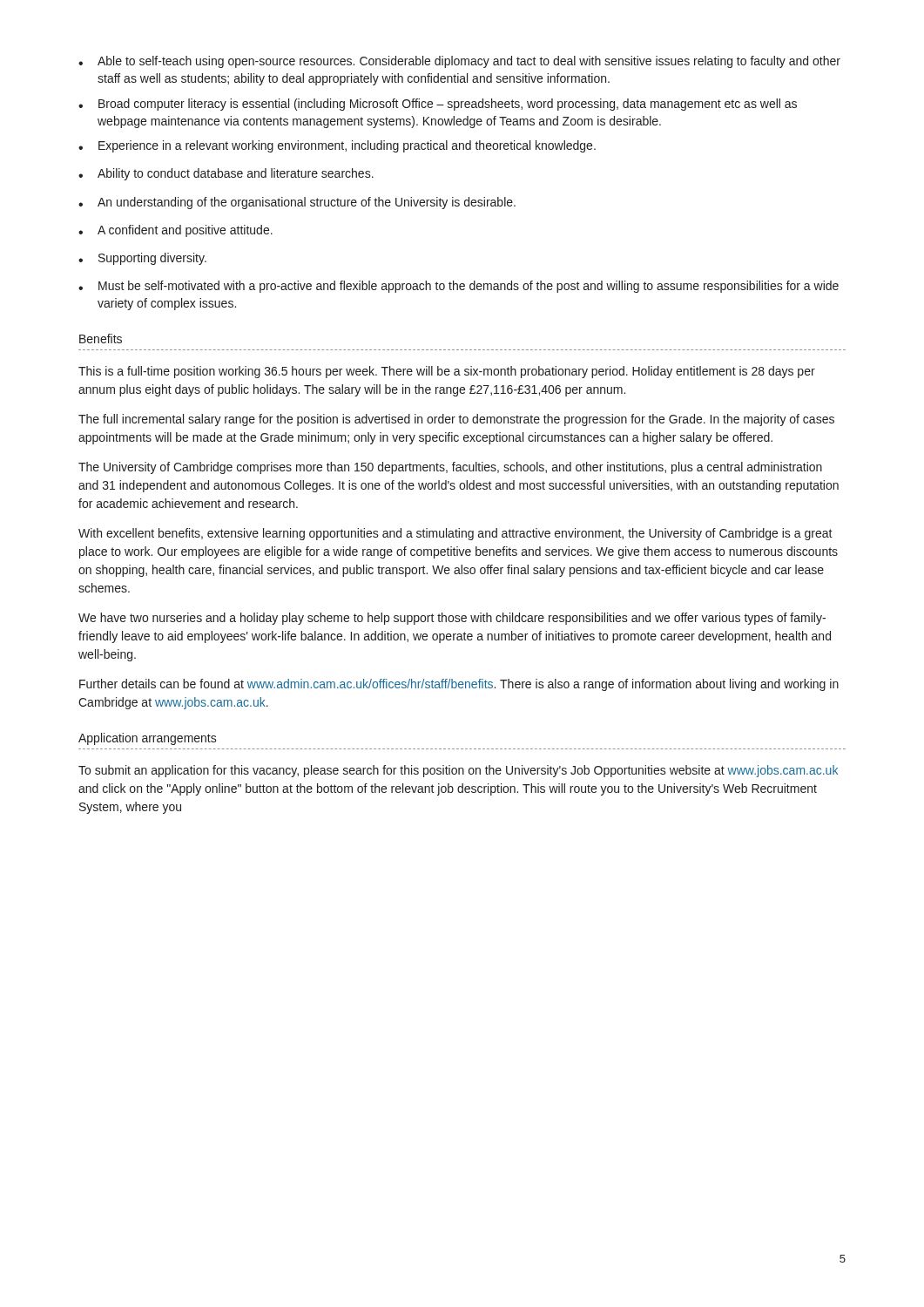
Task: Click on the list item containing "• An understanding of the organisational structure of"
Action: (462, 204)
